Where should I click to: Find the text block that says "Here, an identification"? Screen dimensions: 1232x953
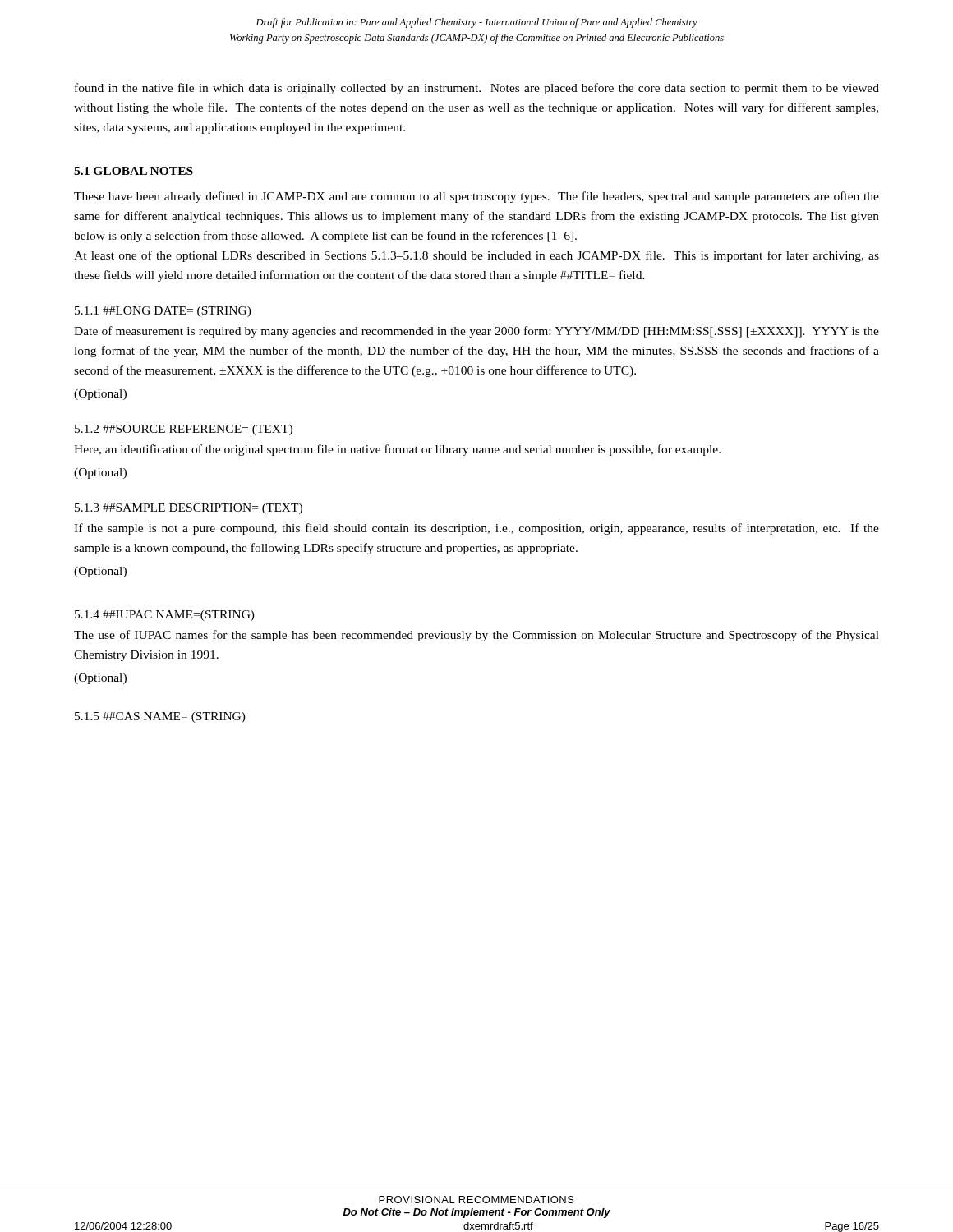point(398,449)
